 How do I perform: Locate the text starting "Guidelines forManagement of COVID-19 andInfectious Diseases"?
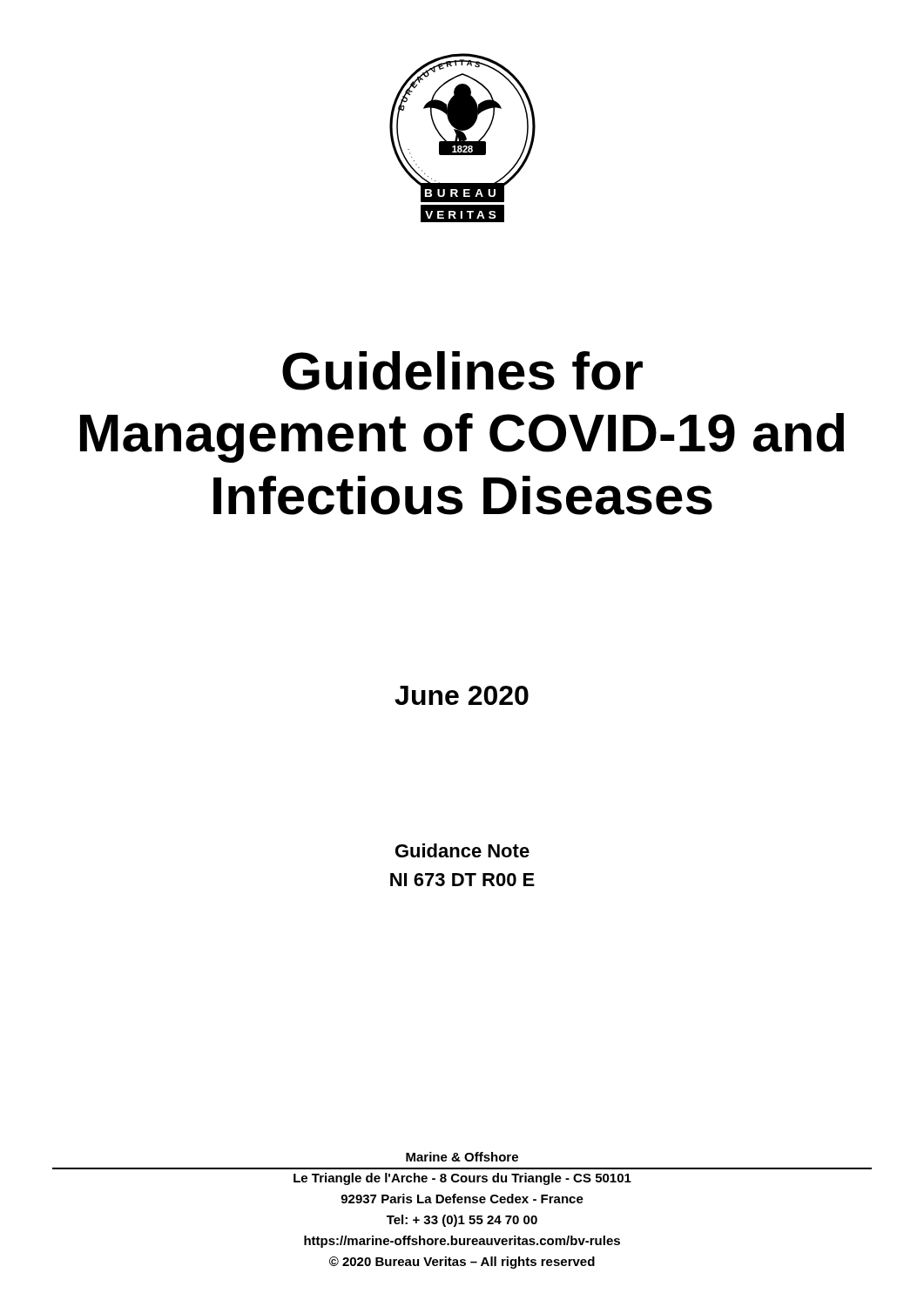(x=462, y=433)
